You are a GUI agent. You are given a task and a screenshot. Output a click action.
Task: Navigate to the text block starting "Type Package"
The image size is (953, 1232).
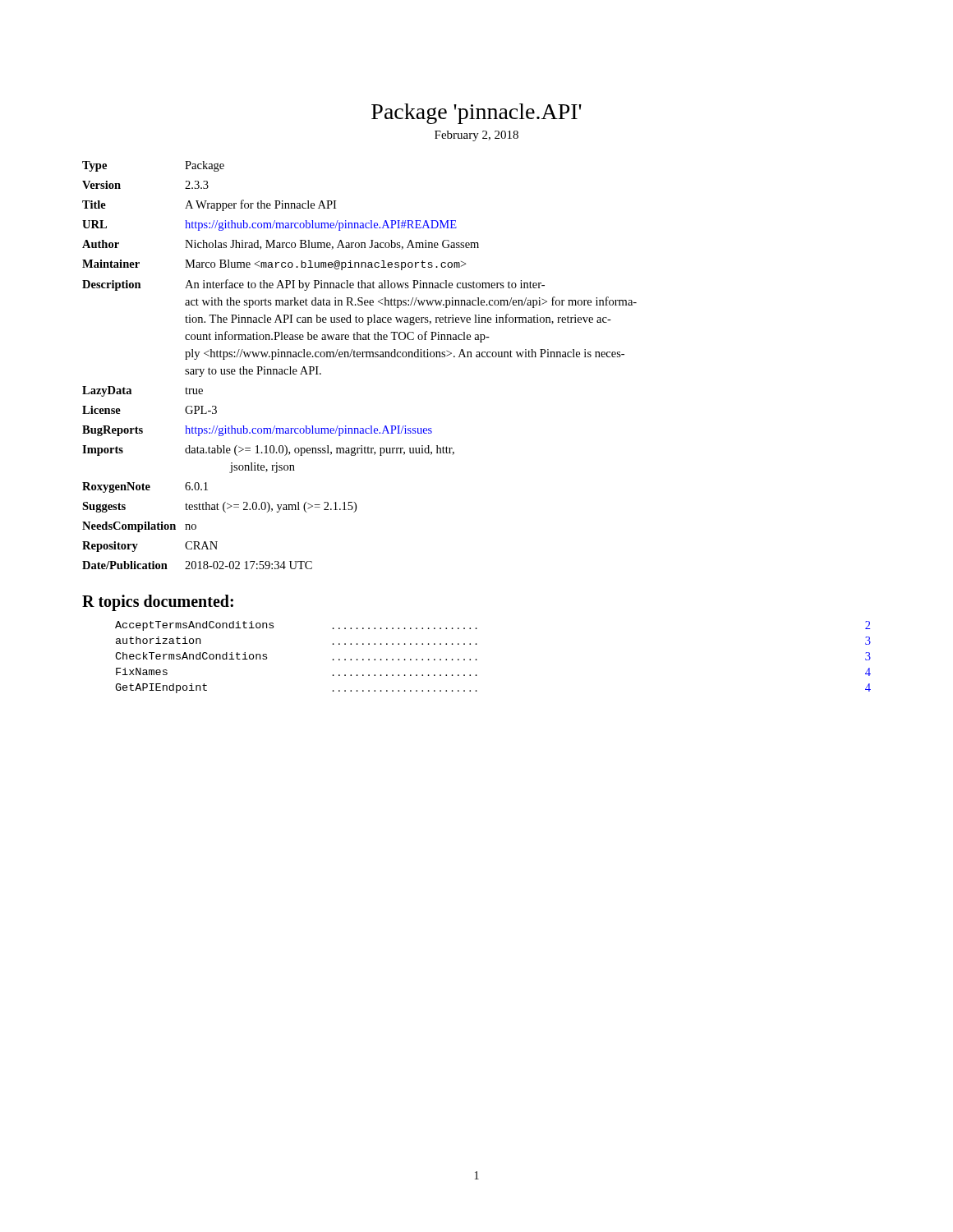coord(94,165)
